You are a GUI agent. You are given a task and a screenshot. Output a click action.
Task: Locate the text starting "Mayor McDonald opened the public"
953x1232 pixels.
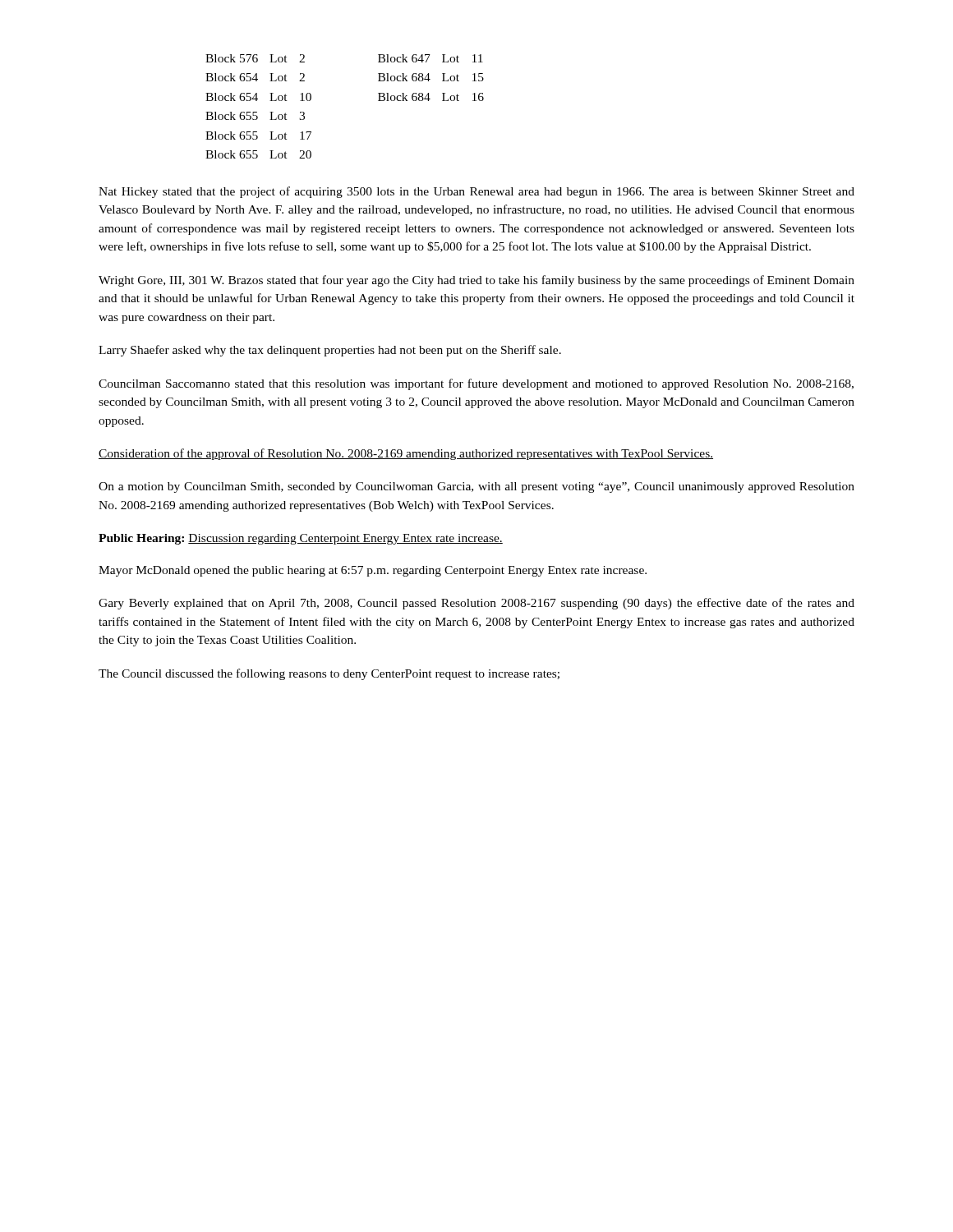coord(373,569)
